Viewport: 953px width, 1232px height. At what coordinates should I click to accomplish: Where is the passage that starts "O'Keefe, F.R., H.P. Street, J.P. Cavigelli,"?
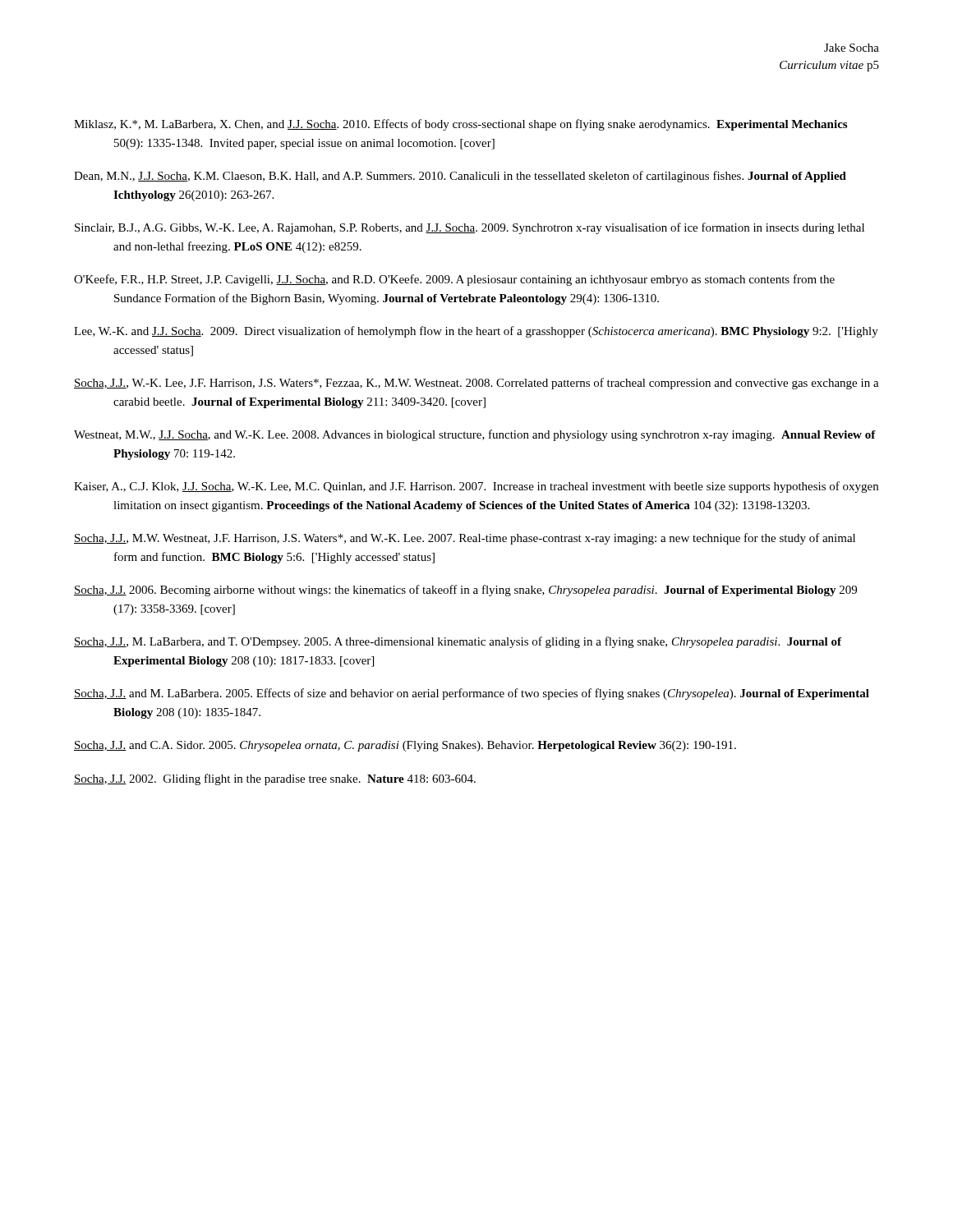point(454,288)
